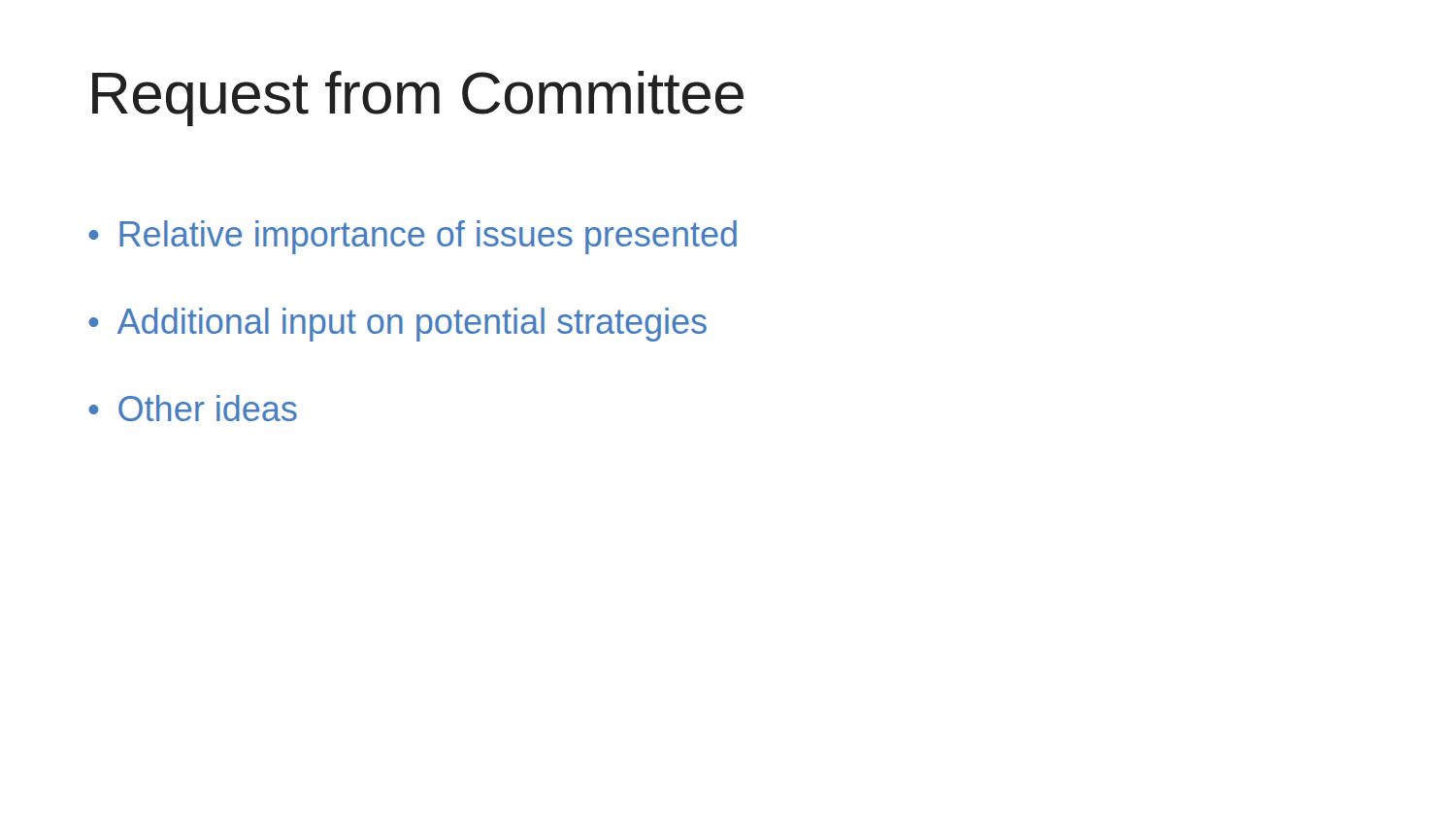This screenshot has width=1456, height=819.
Task: Find "Request from Committee" on this page
Action: (416, 93)
